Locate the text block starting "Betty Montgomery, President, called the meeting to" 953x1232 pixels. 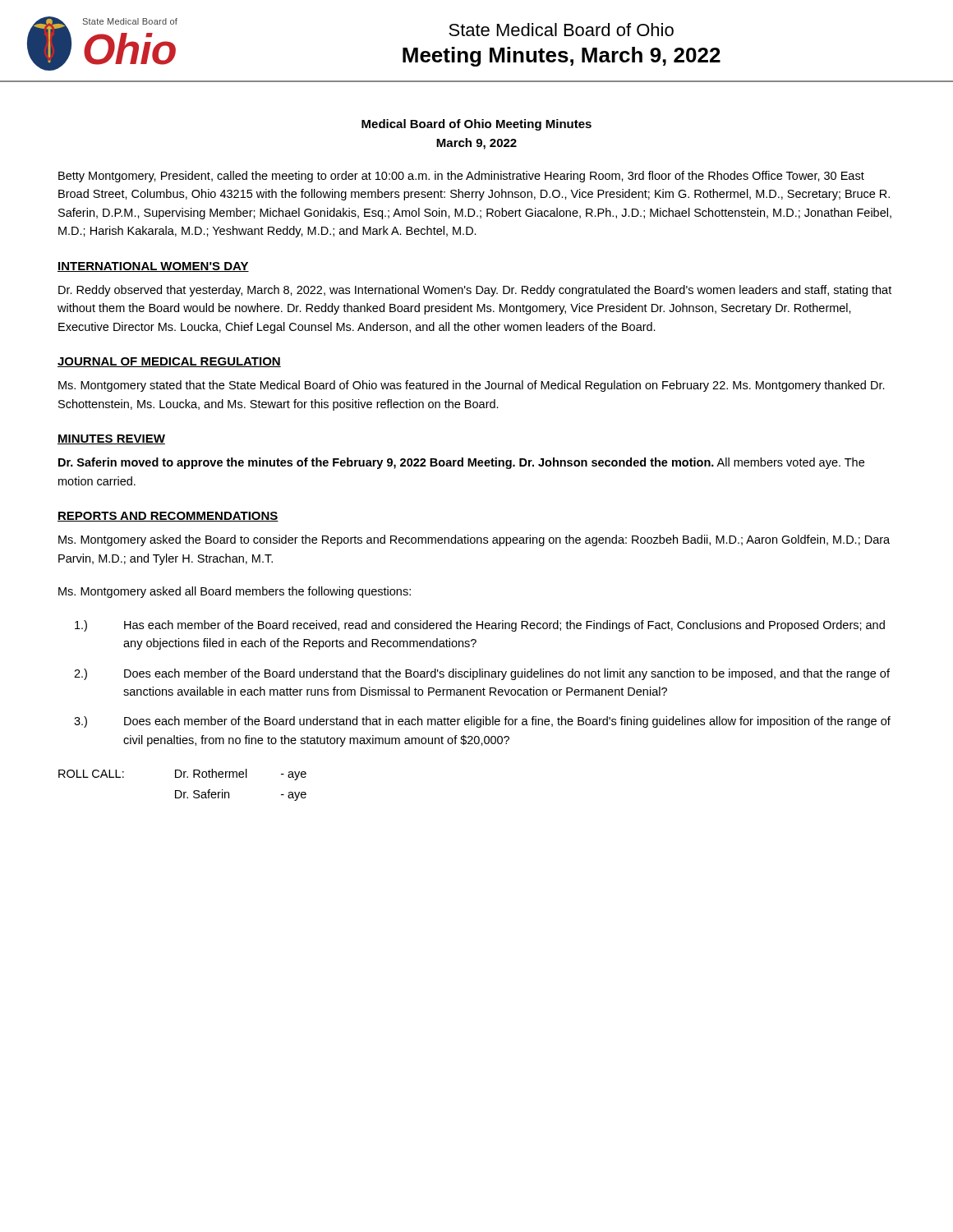pos(475,203)
